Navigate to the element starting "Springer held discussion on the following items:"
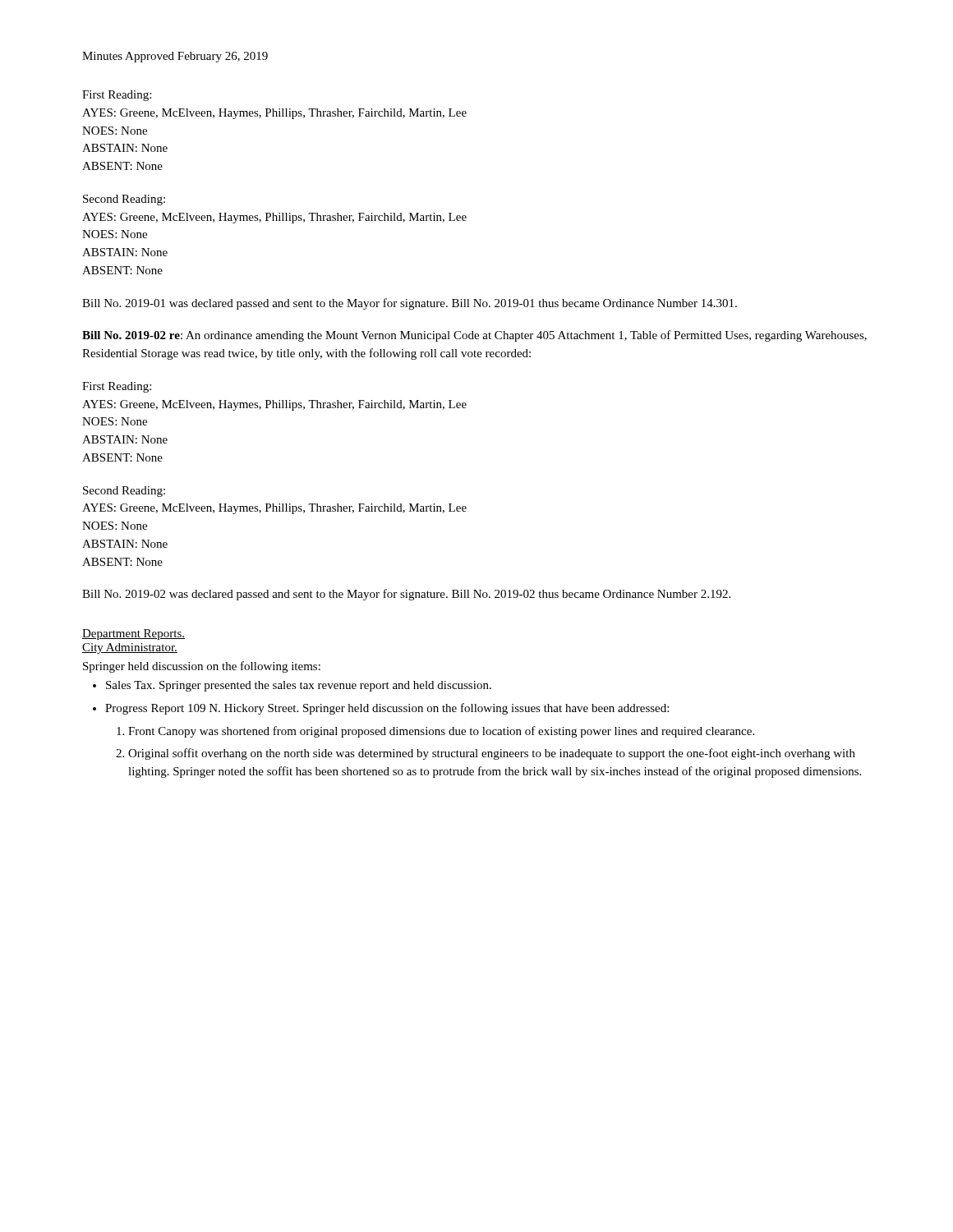Viewport: 953px width, 1232px height. pyautogui.click(x=202, y=666)
